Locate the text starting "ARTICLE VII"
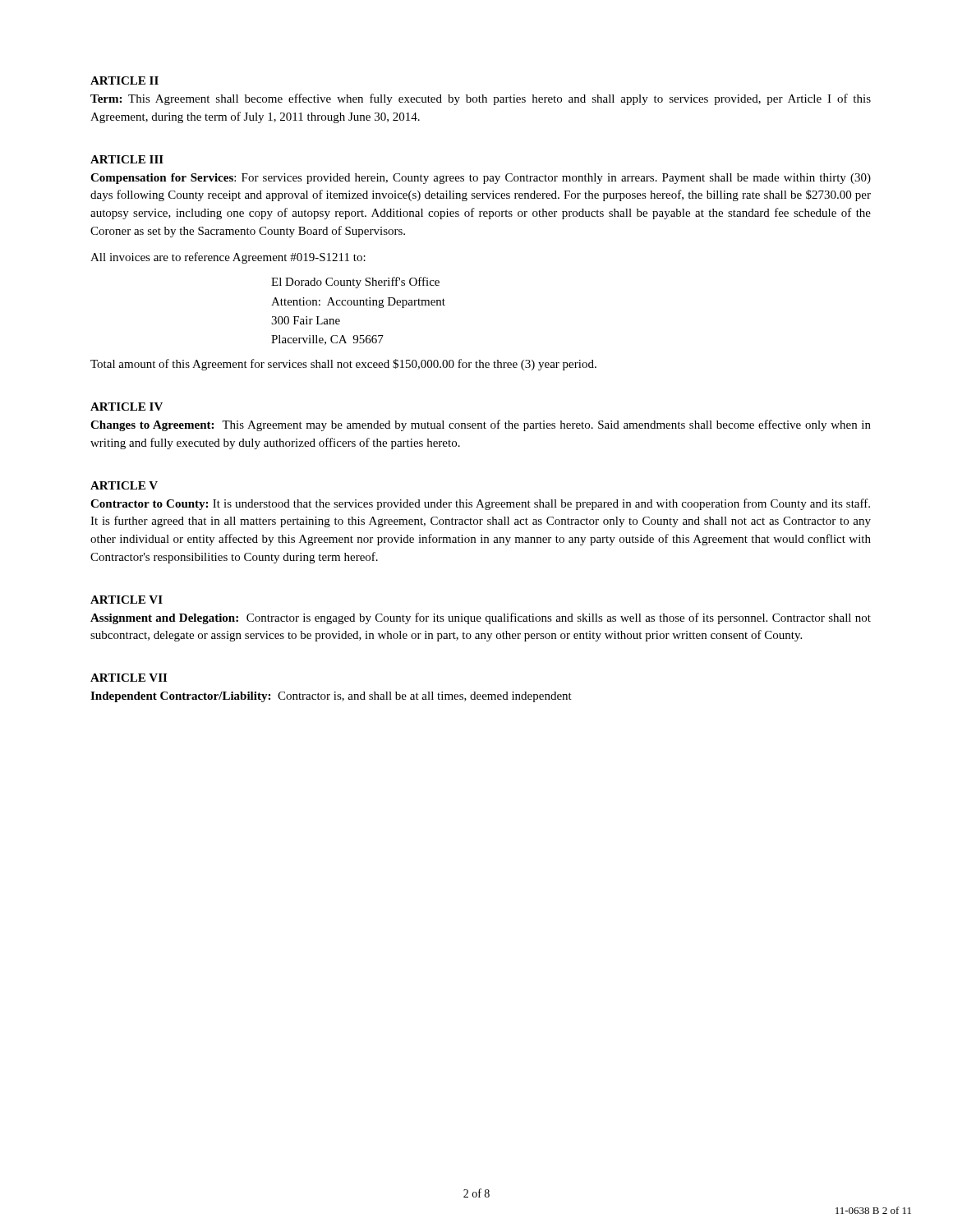 point(129,678)
